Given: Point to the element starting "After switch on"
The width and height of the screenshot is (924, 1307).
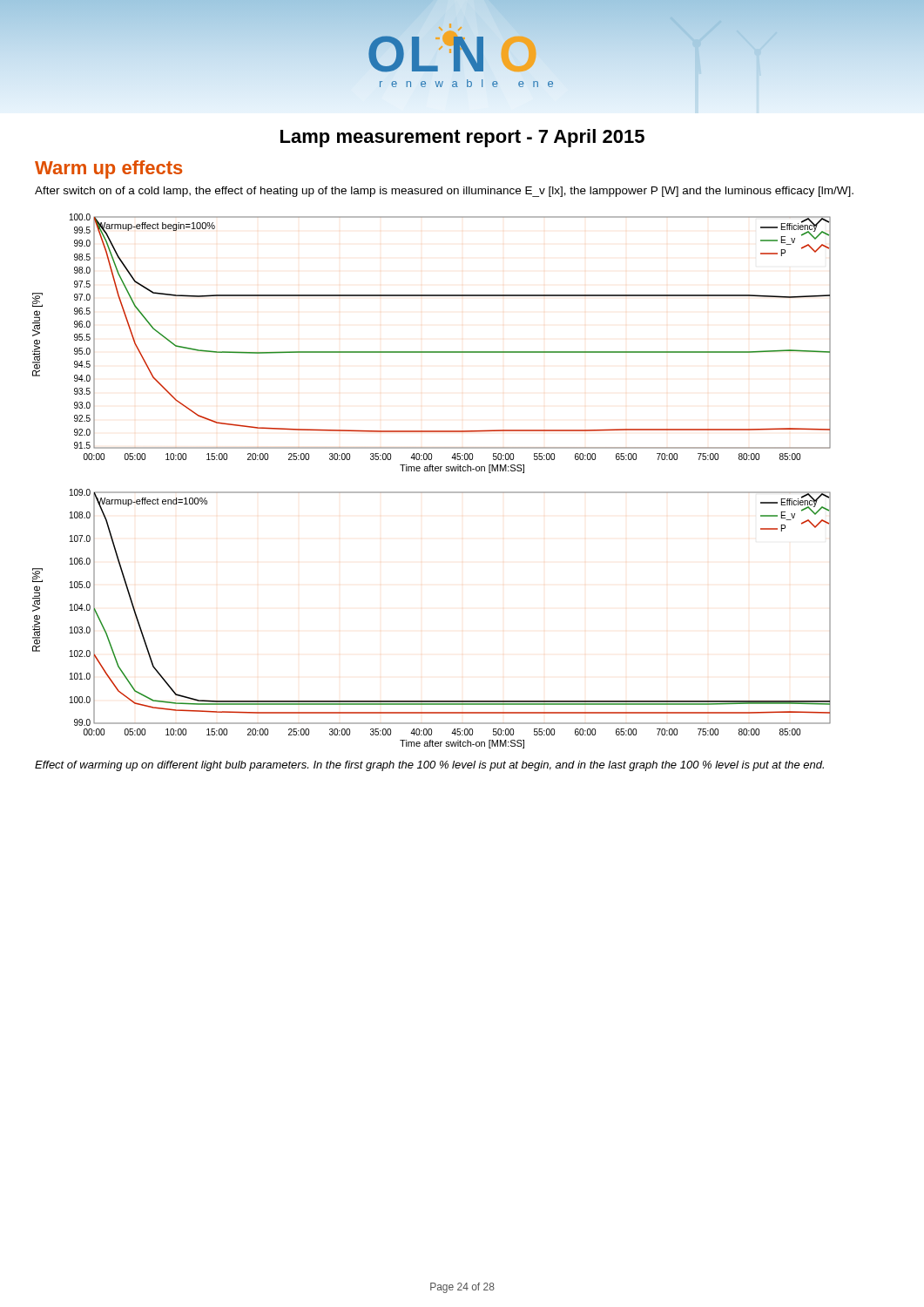Looking at the screenshot, I should tap(445, 190).
